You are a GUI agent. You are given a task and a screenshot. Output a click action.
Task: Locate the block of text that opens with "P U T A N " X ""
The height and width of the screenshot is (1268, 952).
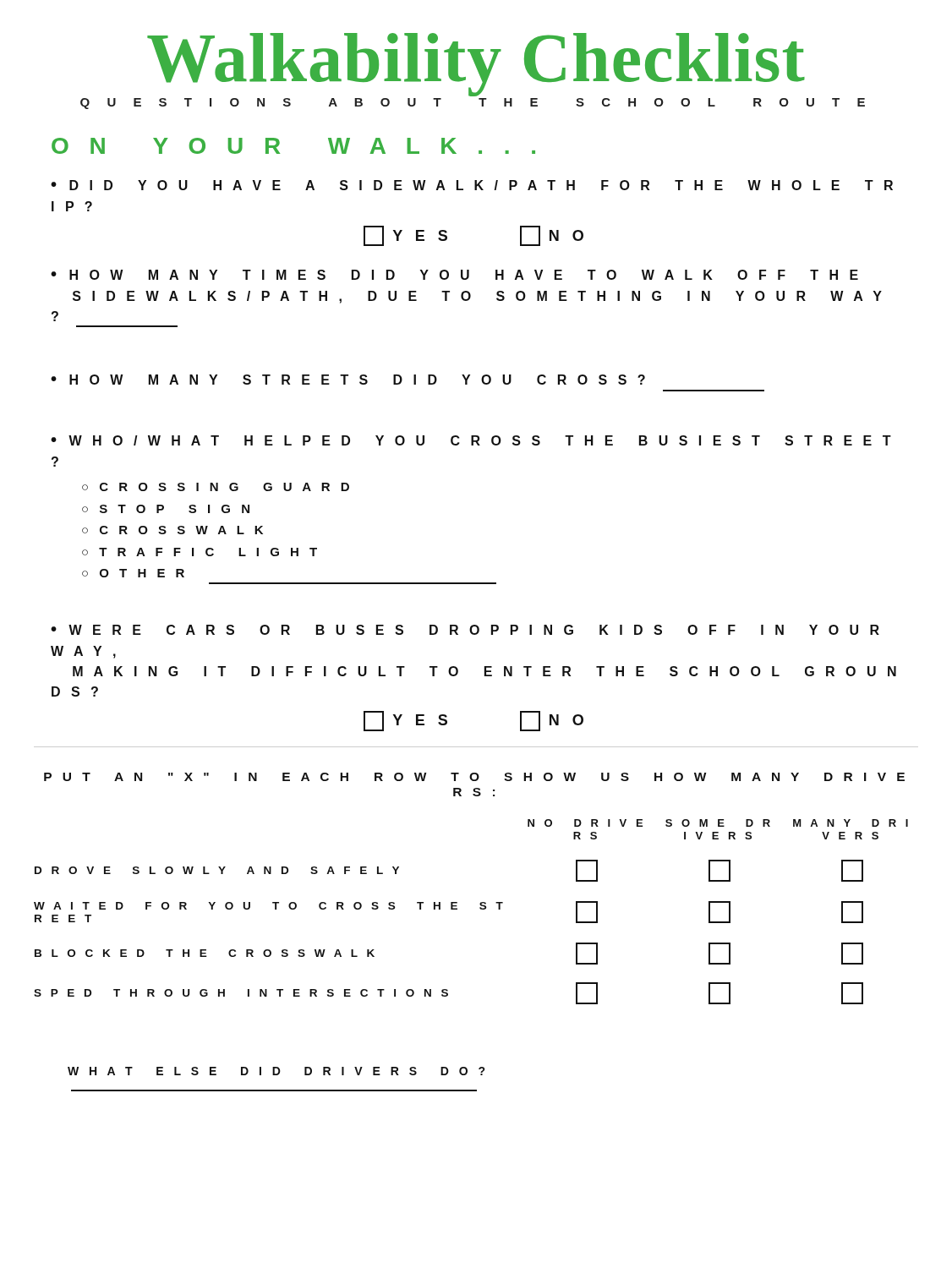coord(476,784)
